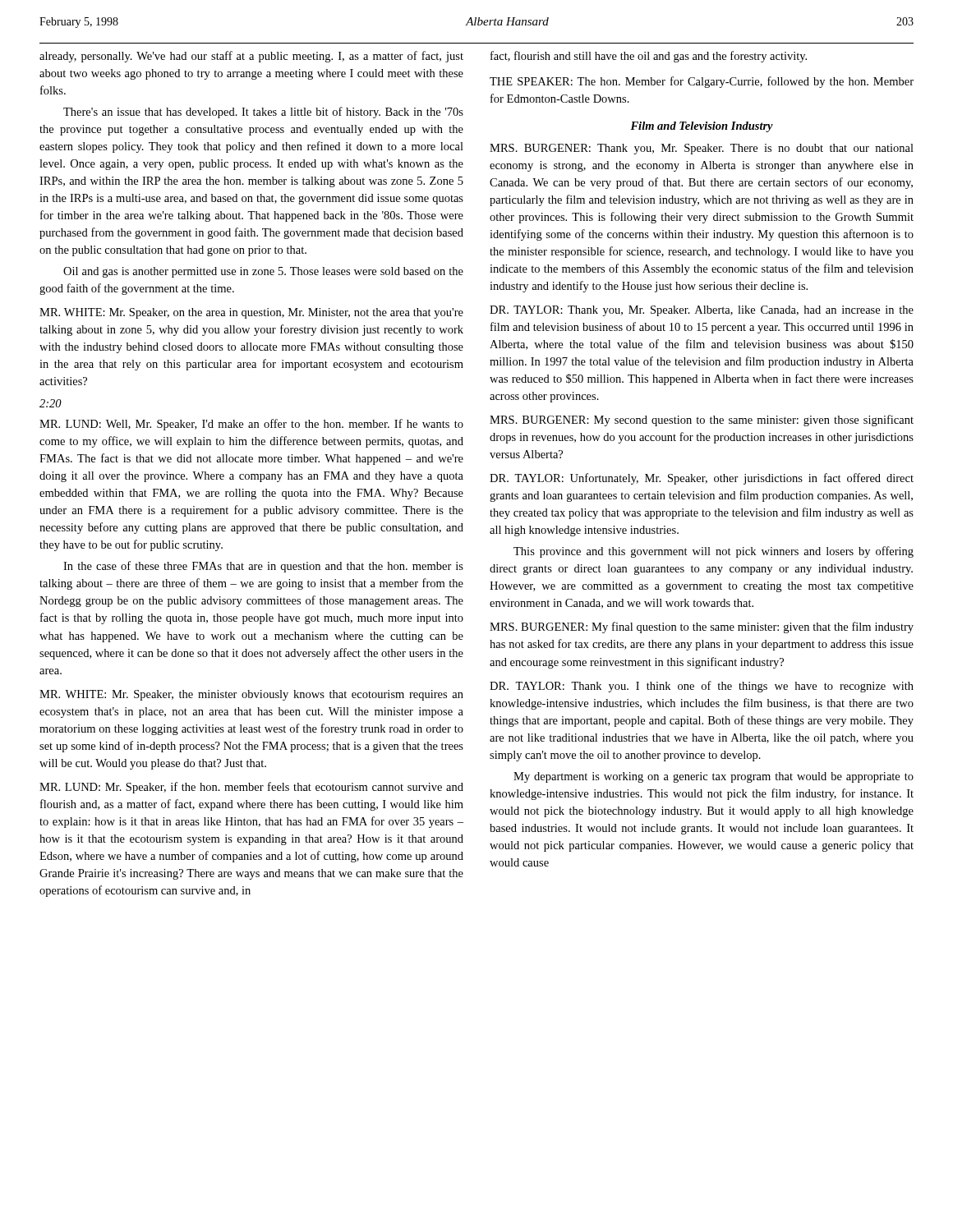The width and height of the screenshot is (953, 1232).
Task: Point to the block beginning "MRS. BURGENER: My final"
Action: (702, 645)
